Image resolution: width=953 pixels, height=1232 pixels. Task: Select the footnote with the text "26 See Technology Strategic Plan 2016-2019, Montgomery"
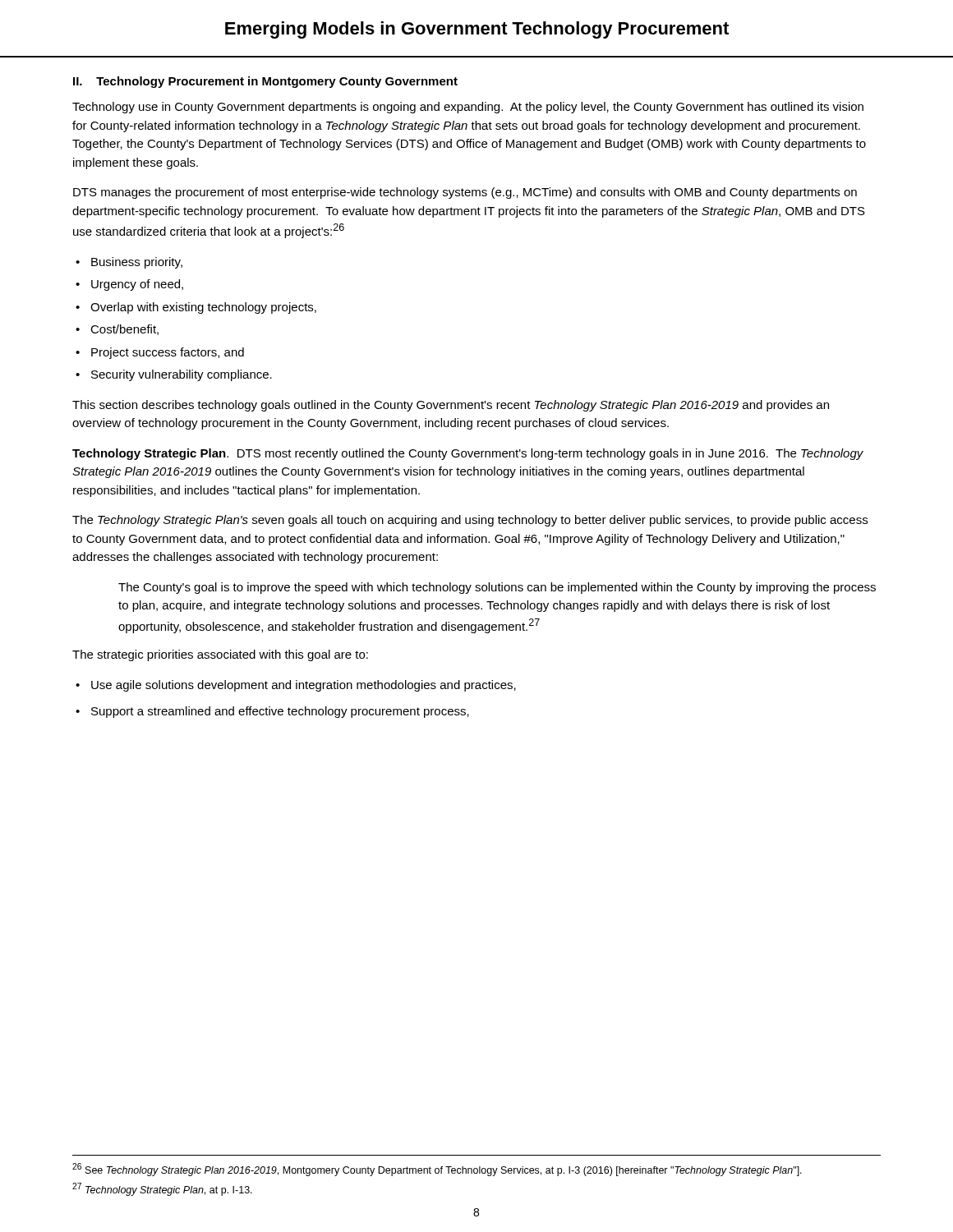coord(437,1170)
